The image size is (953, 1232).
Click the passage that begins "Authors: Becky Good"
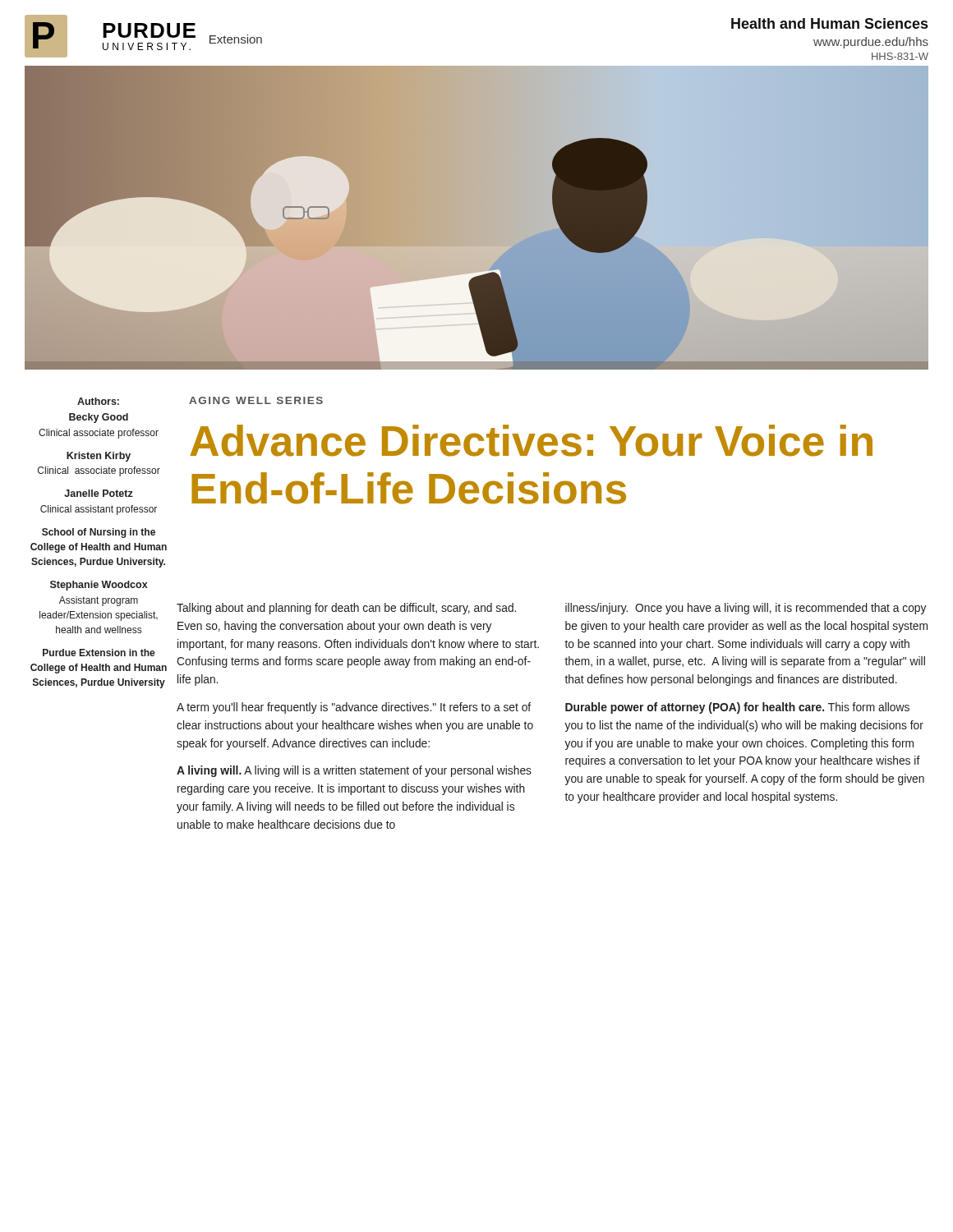pos(99,542)
